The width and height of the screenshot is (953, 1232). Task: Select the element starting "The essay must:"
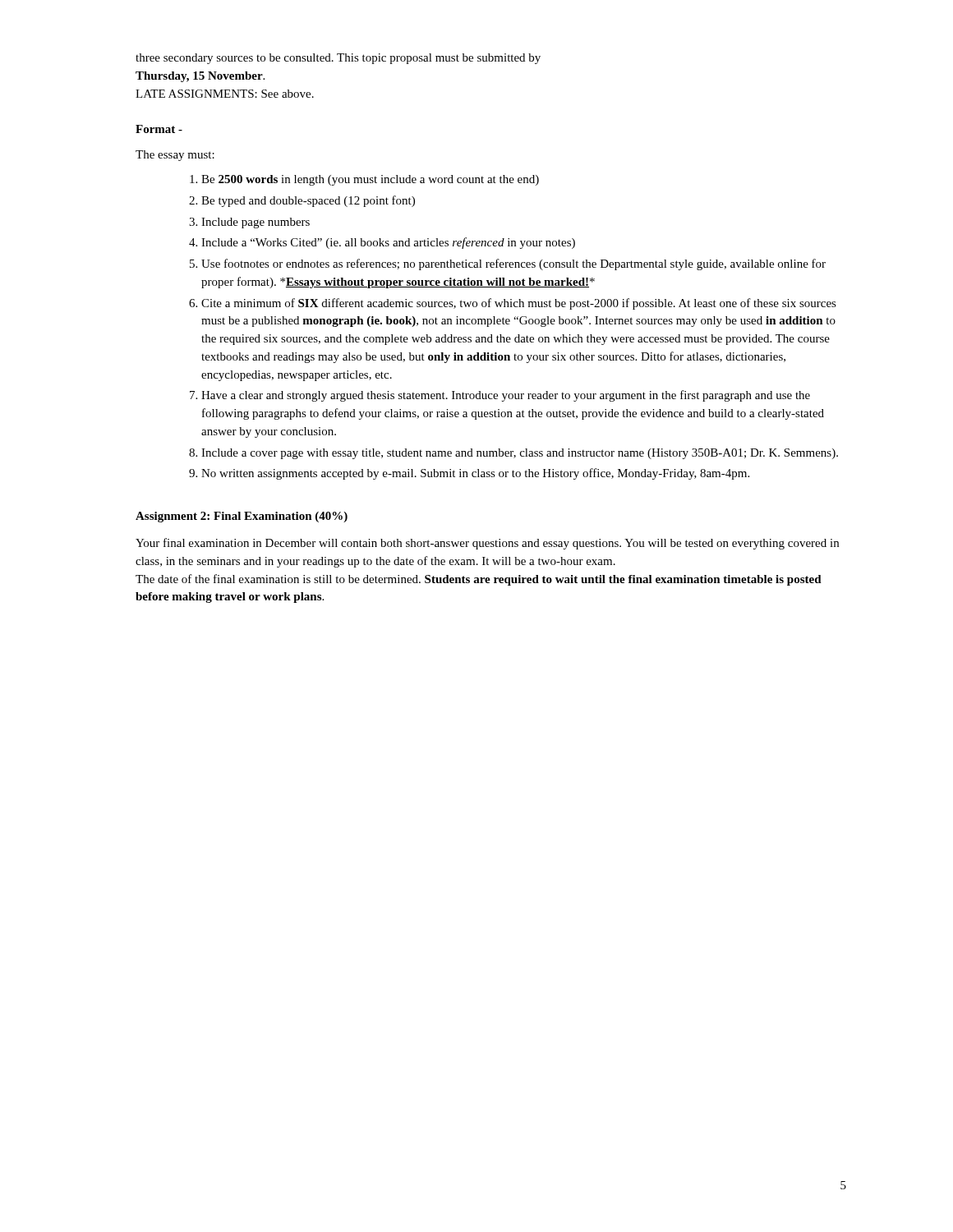pyautogui.click(x=175, y=155)
